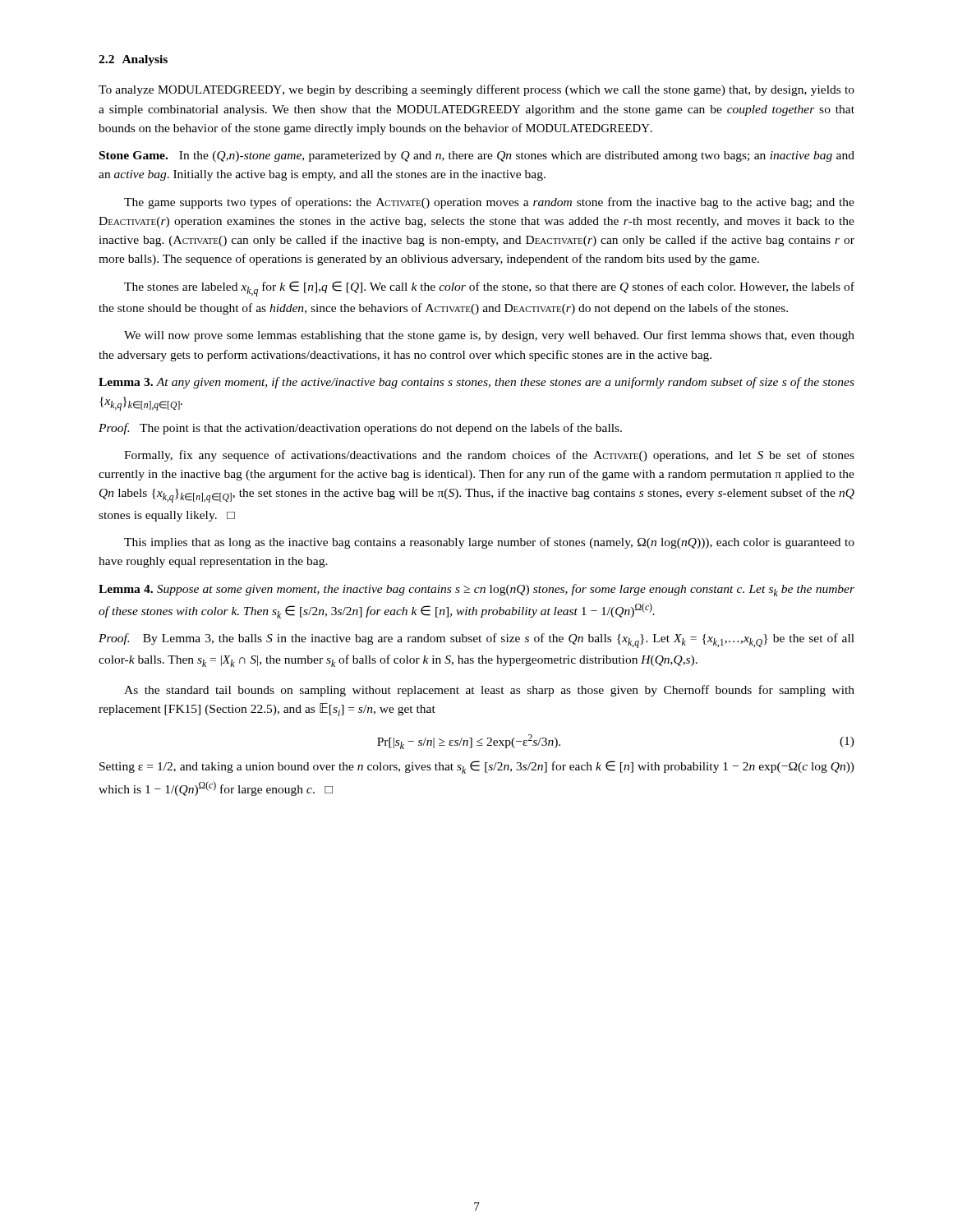Click on the text block starting "Proof. The point is that the activation/deactivation"

click(x=361, y=427)
